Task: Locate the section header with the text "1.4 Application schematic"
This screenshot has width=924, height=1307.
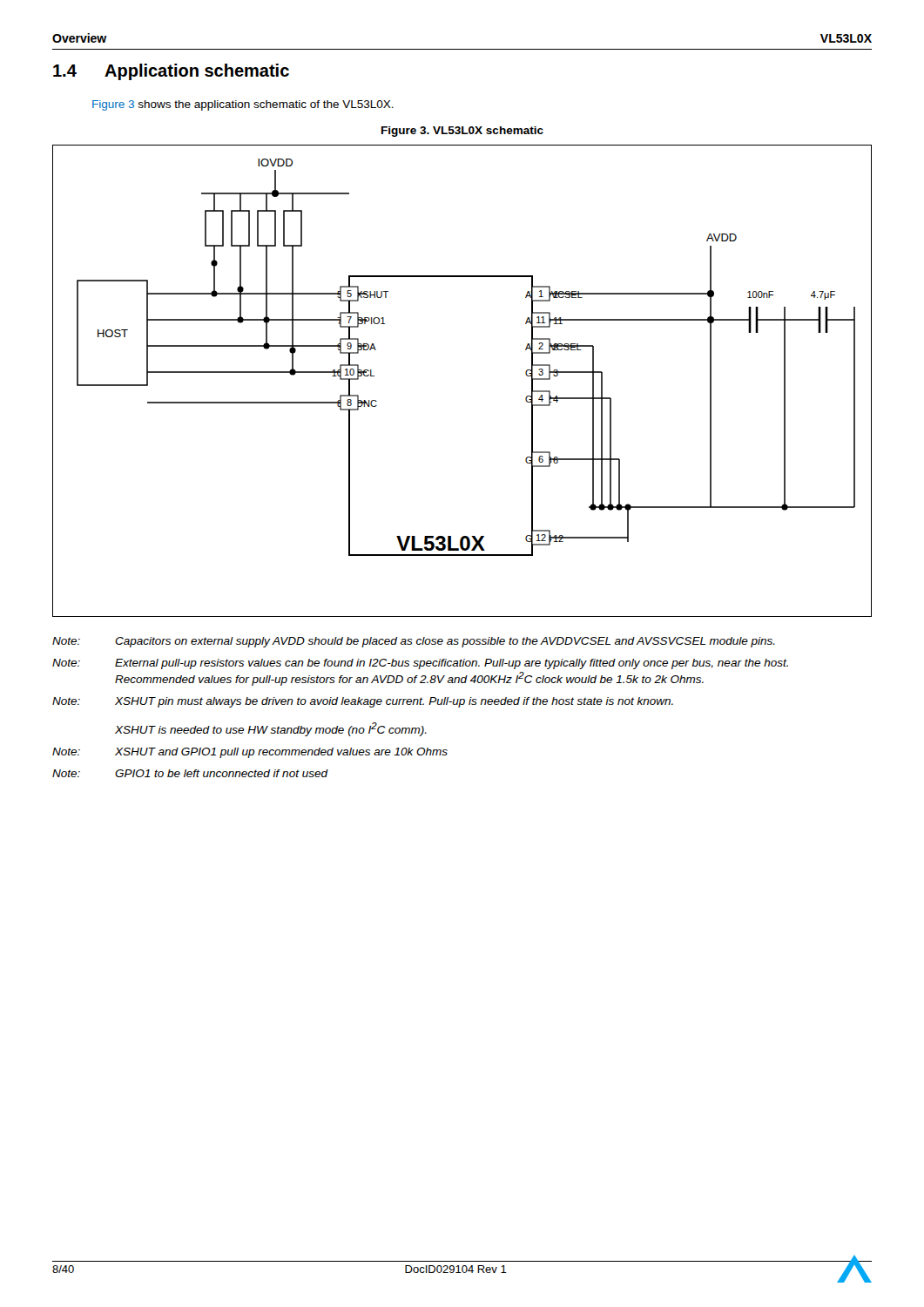Action: (x=171, y=71)
